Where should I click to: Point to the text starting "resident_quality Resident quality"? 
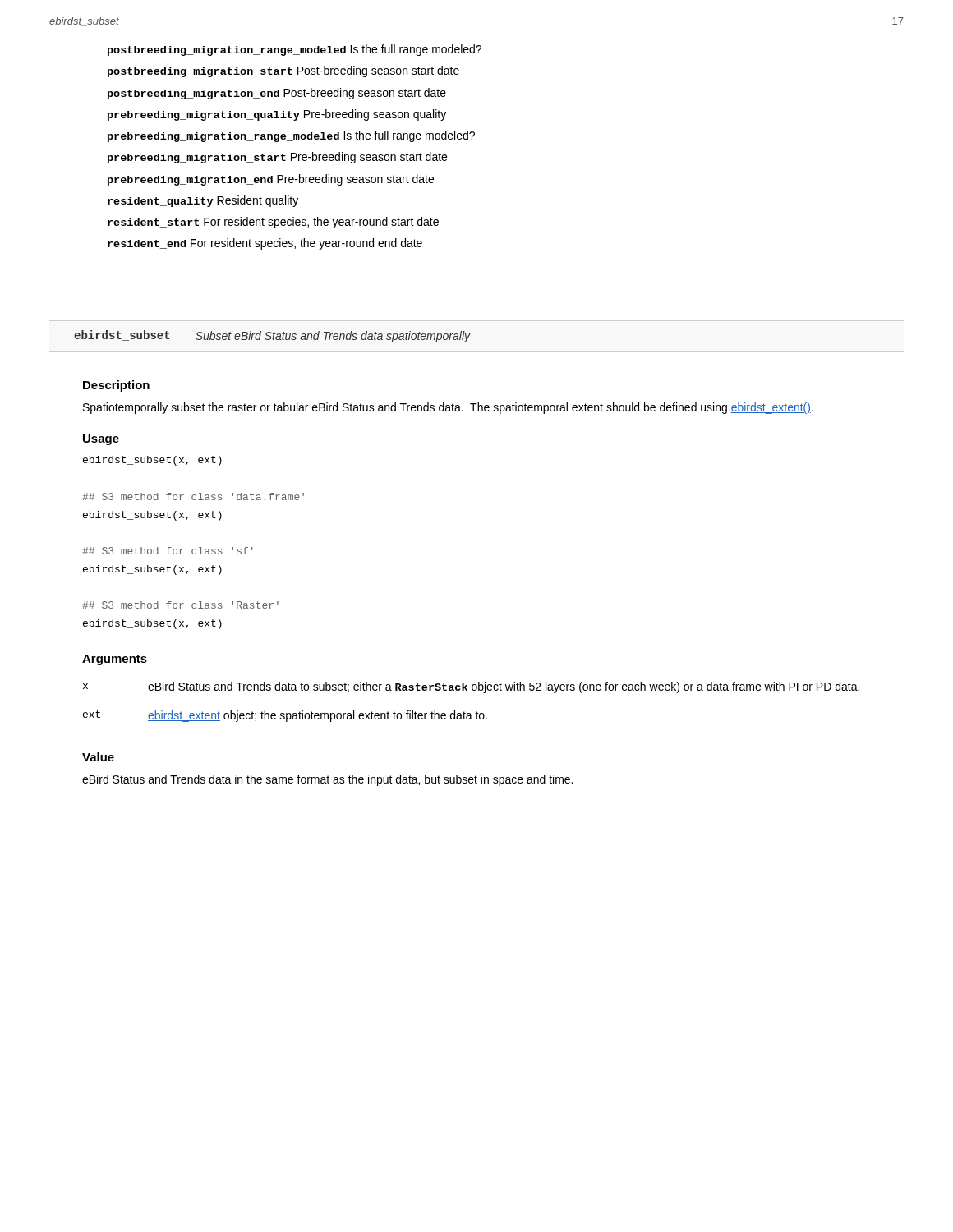coord(203,201)
